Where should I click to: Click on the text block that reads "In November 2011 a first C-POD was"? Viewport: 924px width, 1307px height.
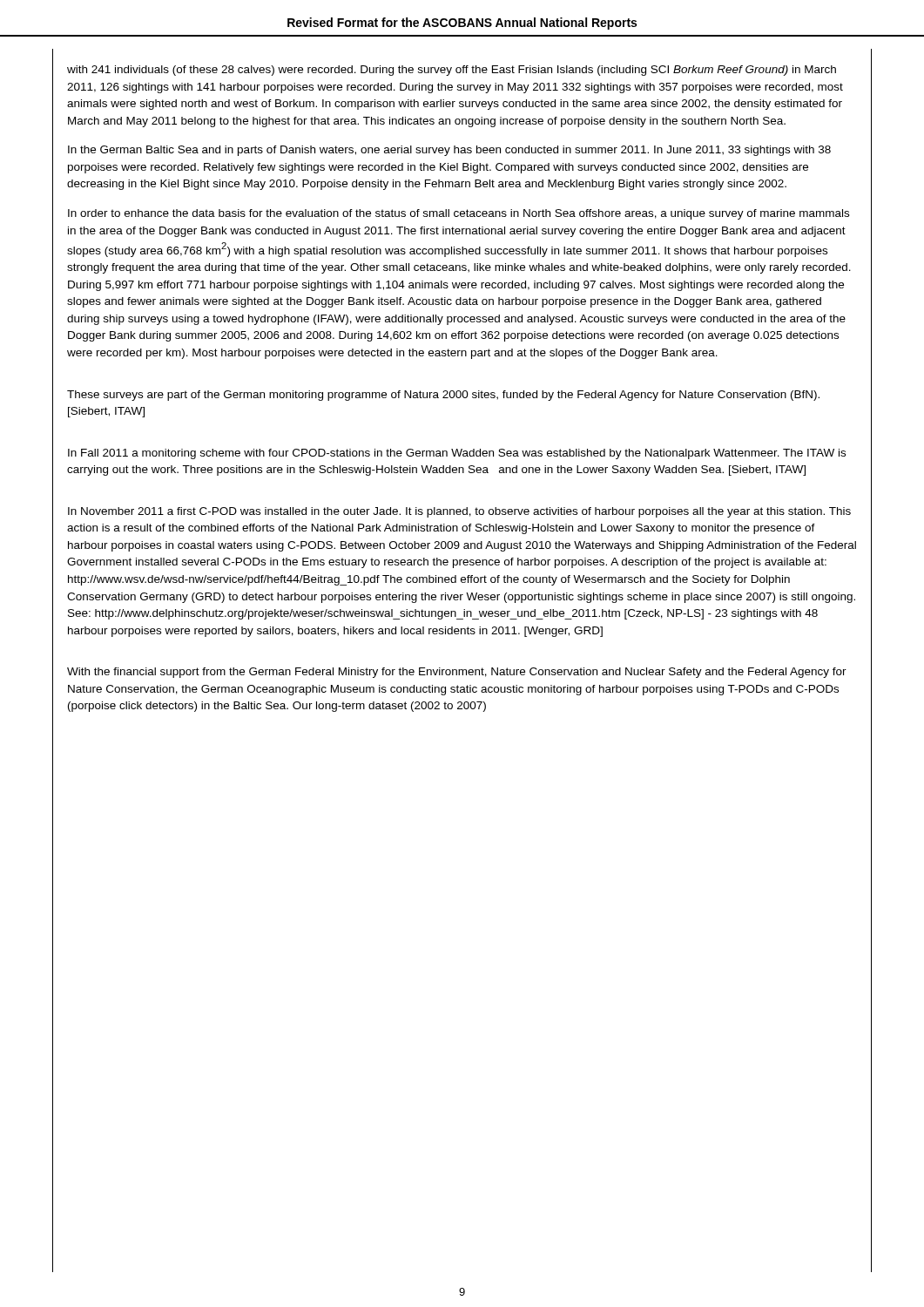tap(462, 570)
